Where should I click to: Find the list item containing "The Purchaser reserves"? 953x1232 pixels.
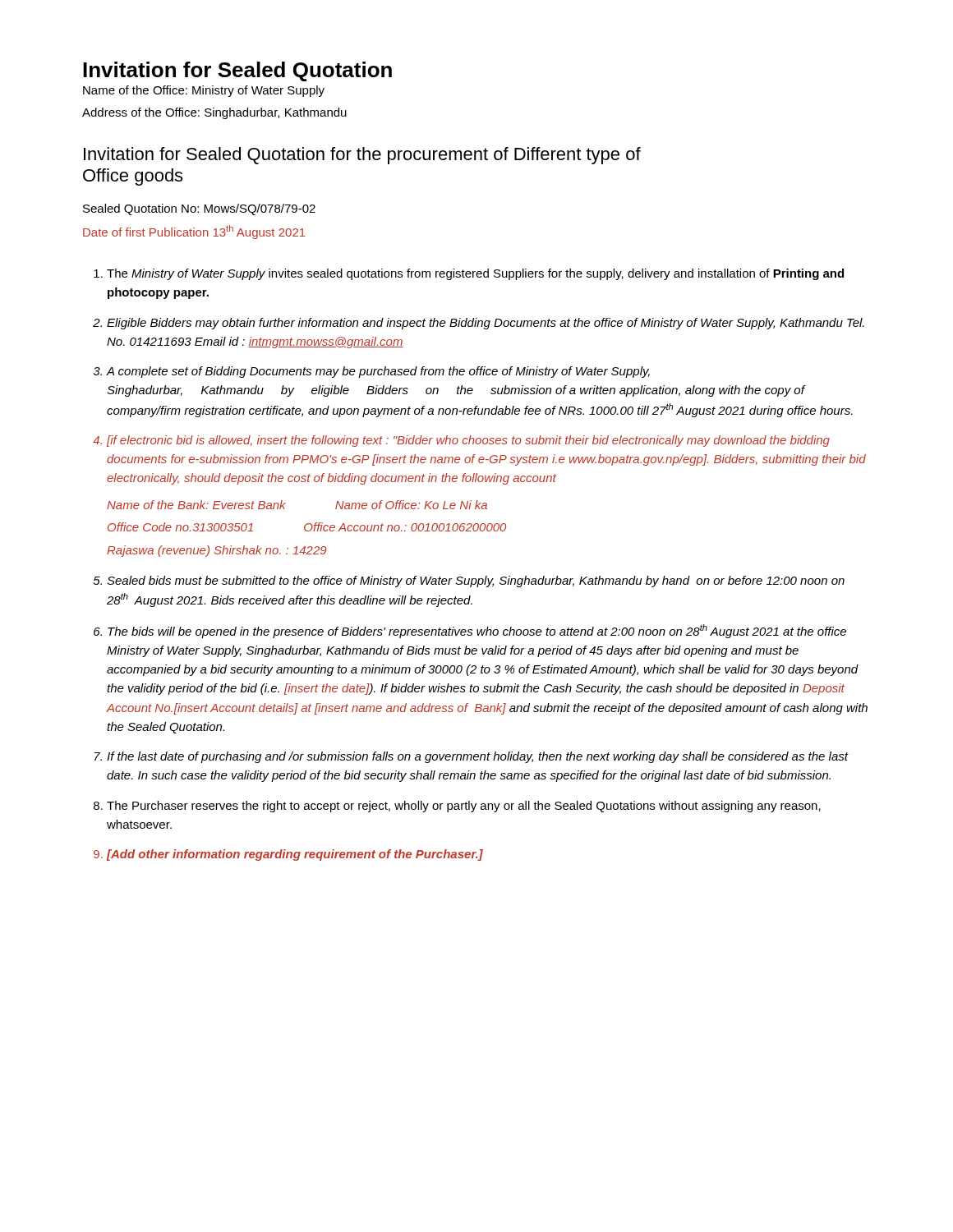point(464,814)
